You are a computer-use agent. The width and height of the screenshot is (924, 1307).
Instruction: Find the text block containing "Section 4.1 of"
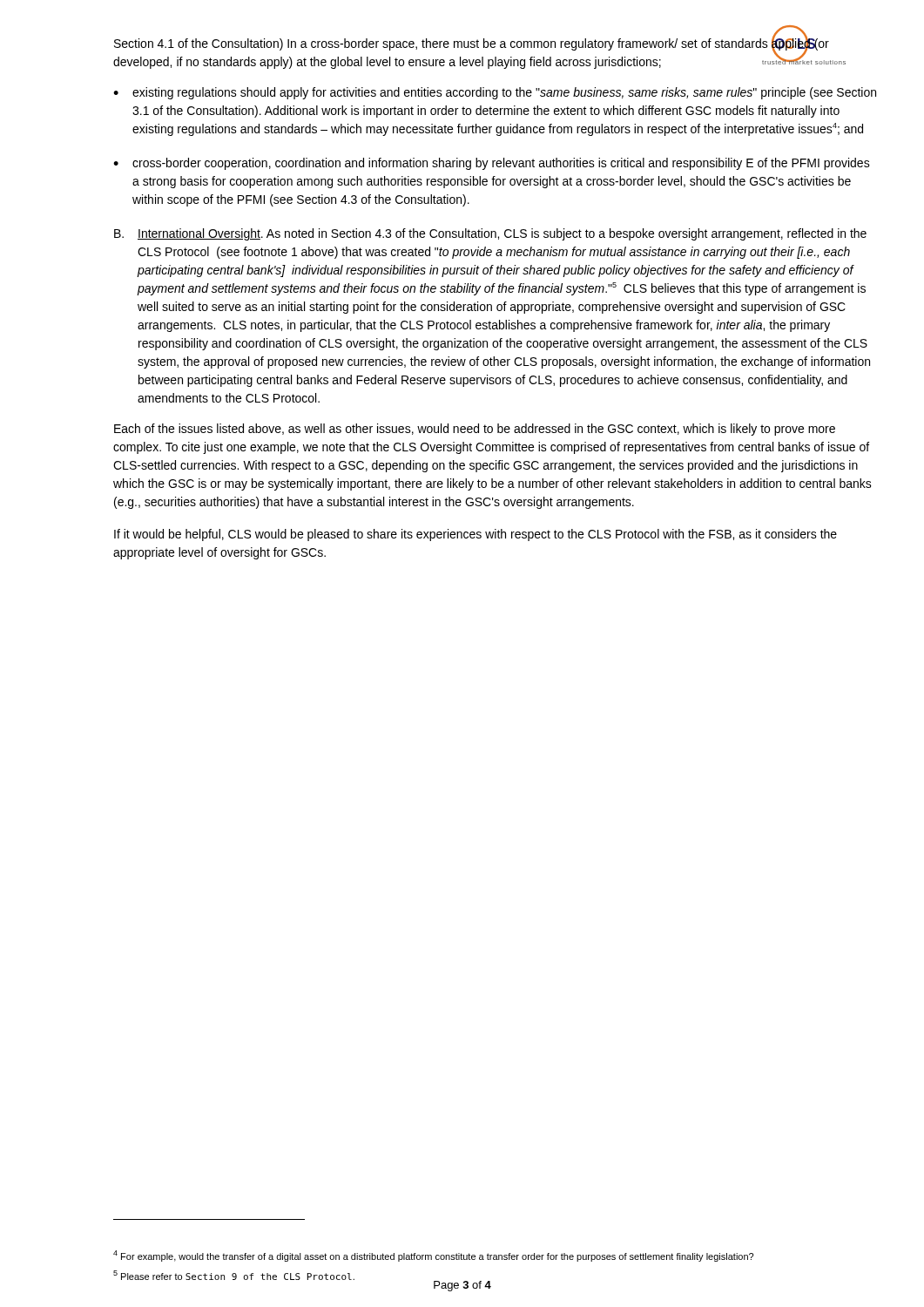471,53
